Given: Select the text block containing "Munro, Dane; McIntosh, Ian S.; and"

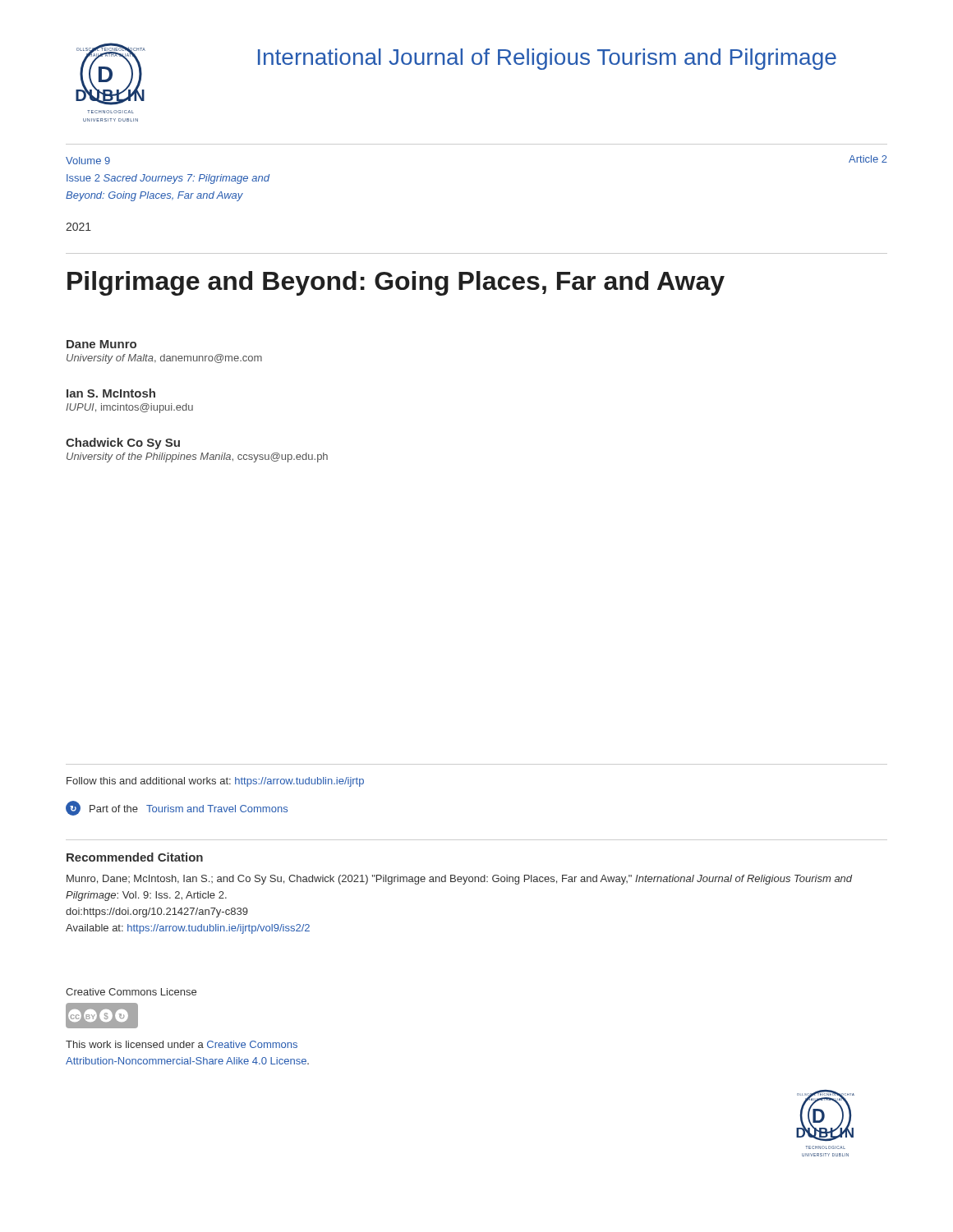Looking at the screenshot, I should 459,880.
